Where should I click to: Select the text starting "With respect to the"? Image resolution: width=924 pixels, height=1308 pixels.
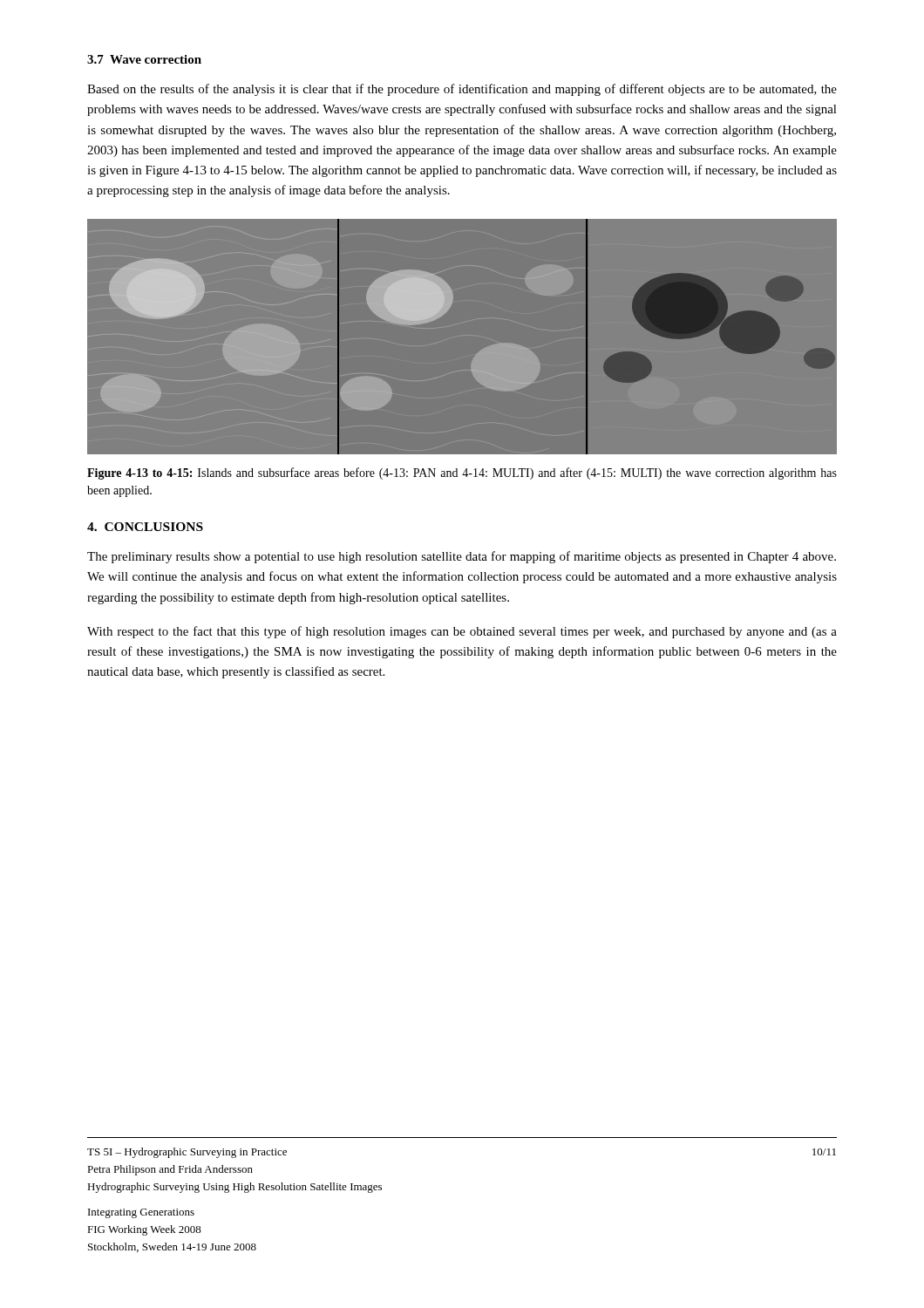(462, 651)
